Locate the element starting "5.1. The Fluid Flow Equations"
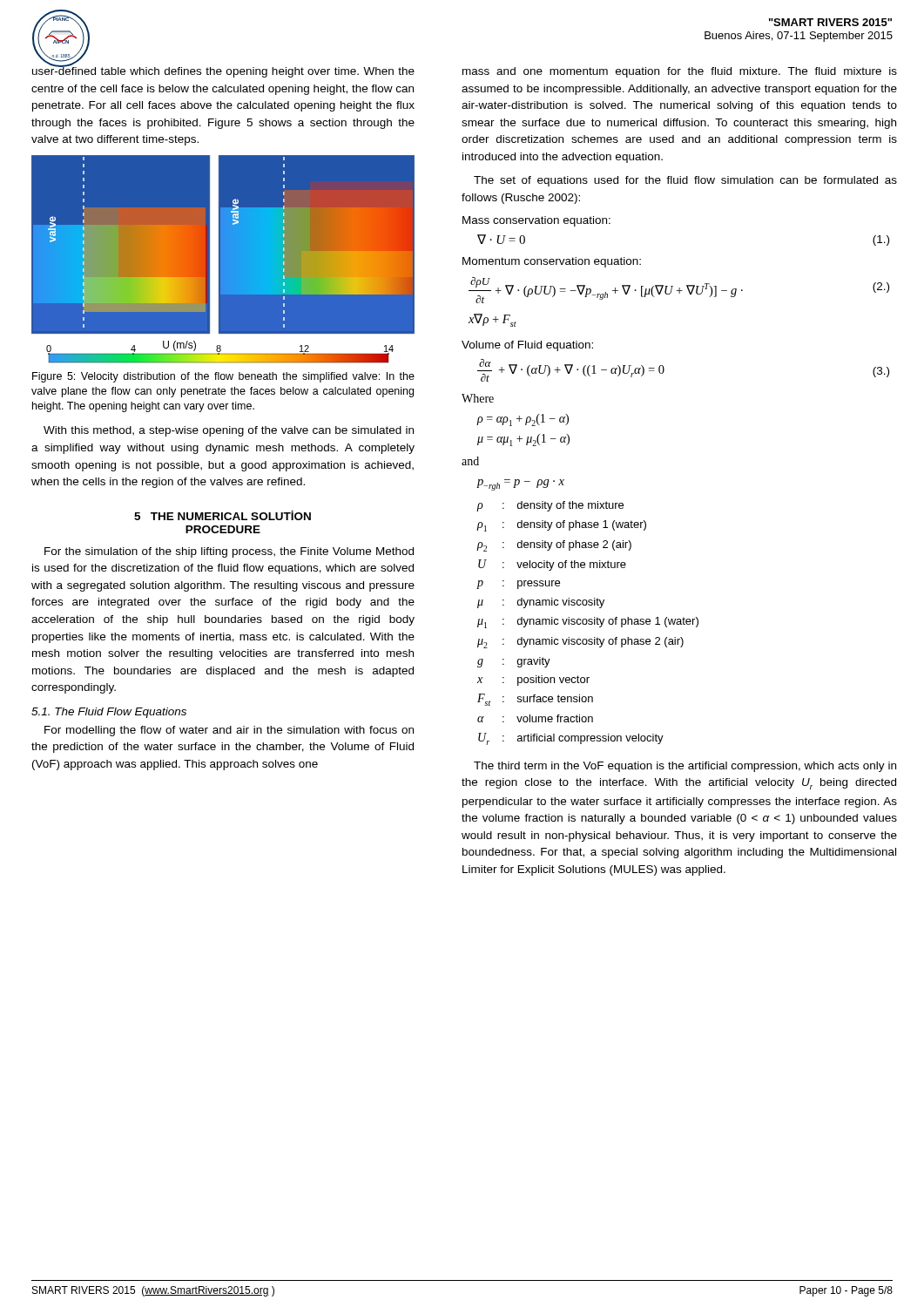The width and height of the screenshot is (924, 1307). point(109,711)
